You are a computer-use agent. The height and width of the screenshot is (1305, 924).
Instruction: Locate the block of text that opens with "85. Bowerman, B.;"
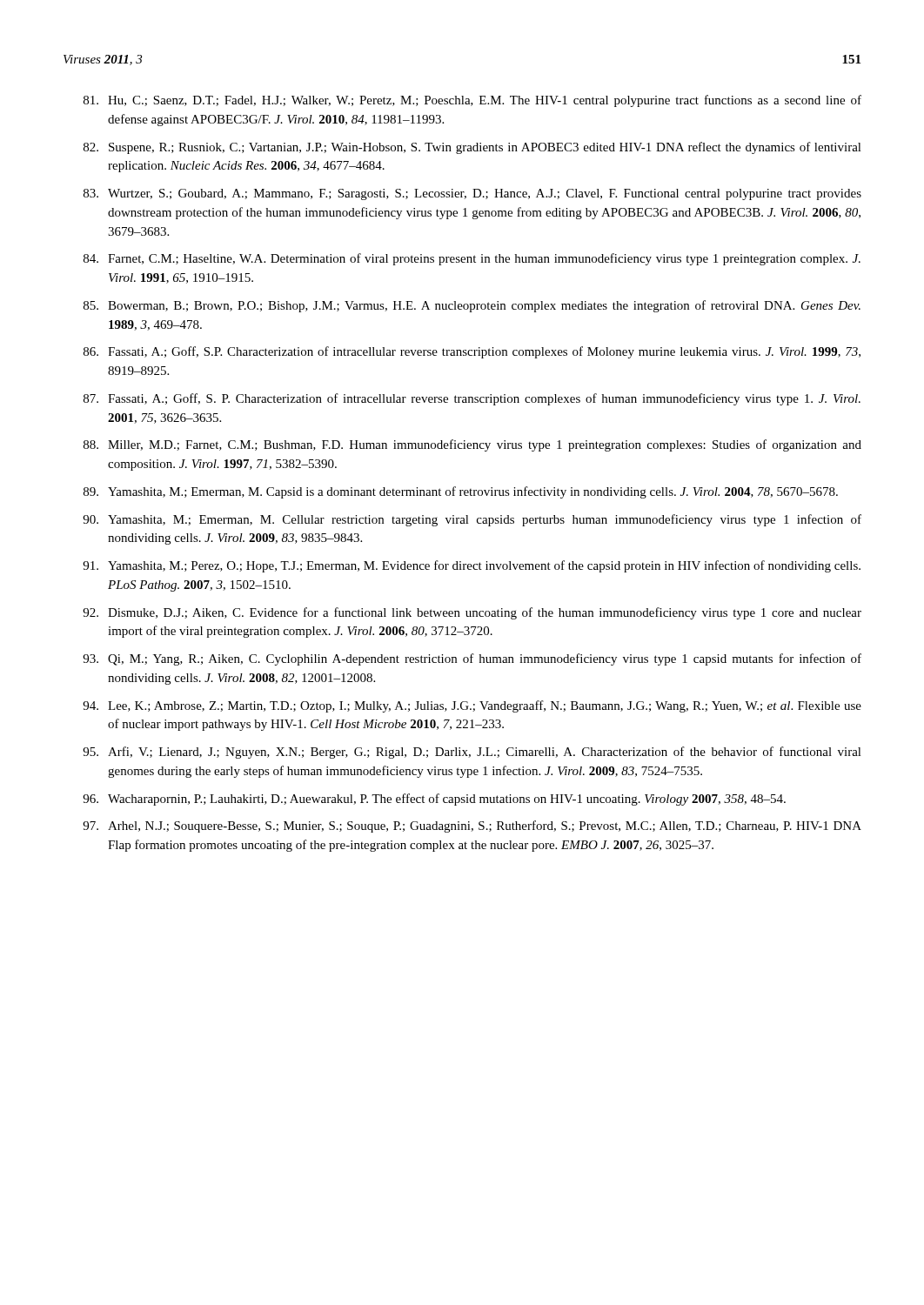pyautogui.click(x=462, y=315)
